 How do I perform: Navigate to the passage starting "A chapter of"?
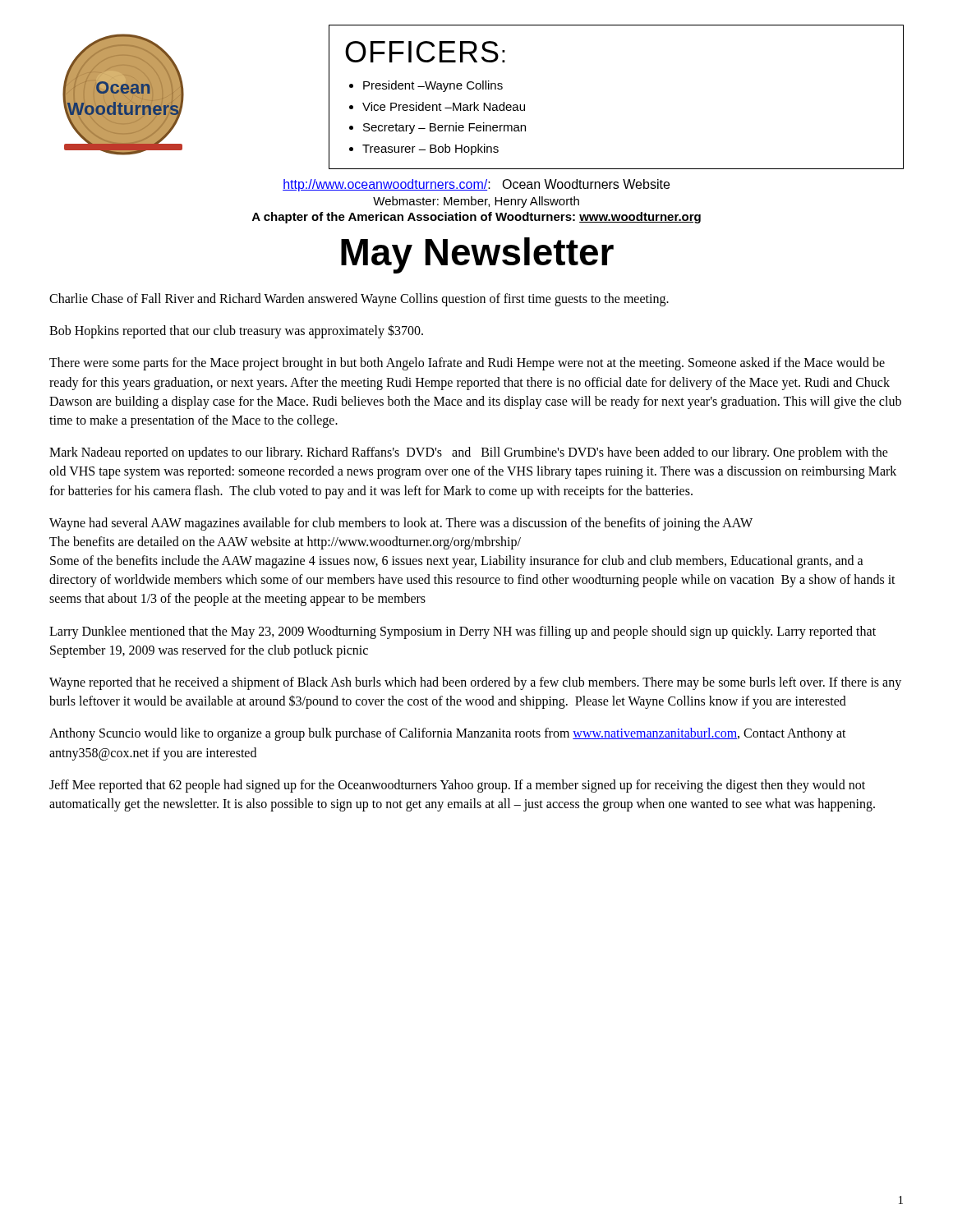(476, 216)
